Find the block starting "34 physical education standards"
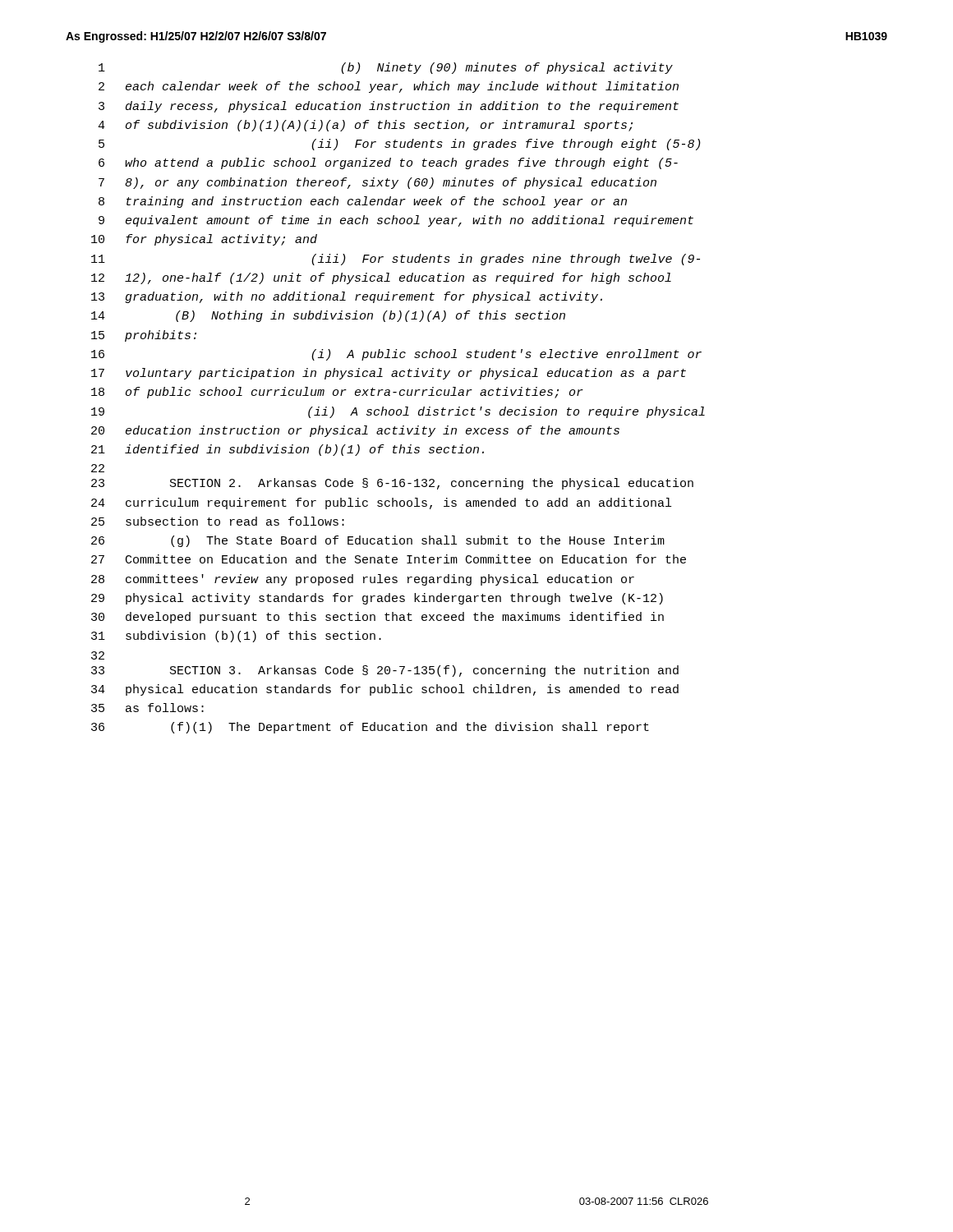This screenshot has width=953, height=1232. (476, 690)
